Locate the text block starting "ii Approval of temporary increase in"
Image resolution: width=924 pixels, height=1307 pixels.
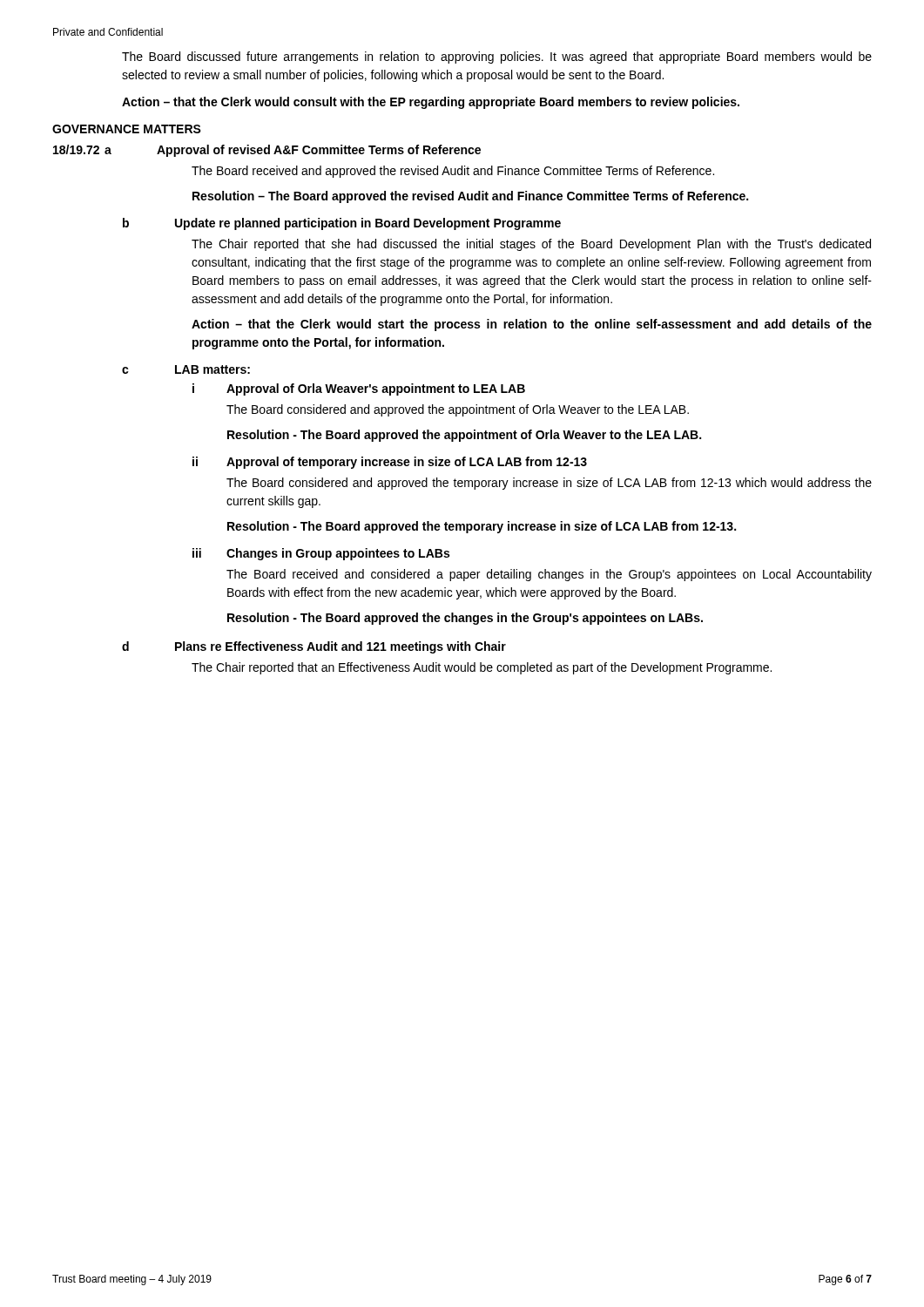coord(532,462)
